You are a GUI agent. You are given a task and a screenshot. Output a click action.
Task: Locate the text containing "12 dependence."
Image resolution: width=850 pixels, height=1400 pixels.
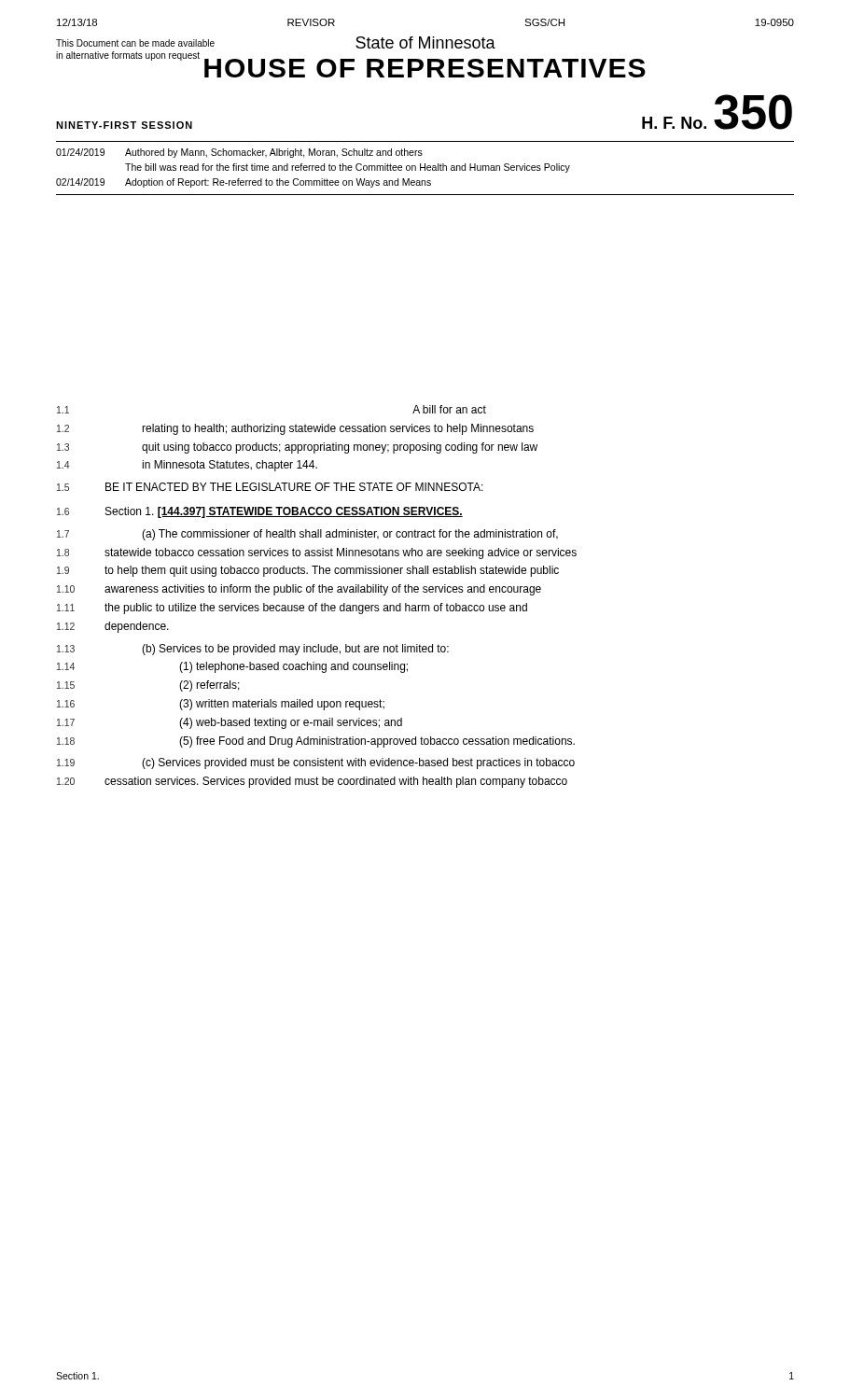point(113,627)
